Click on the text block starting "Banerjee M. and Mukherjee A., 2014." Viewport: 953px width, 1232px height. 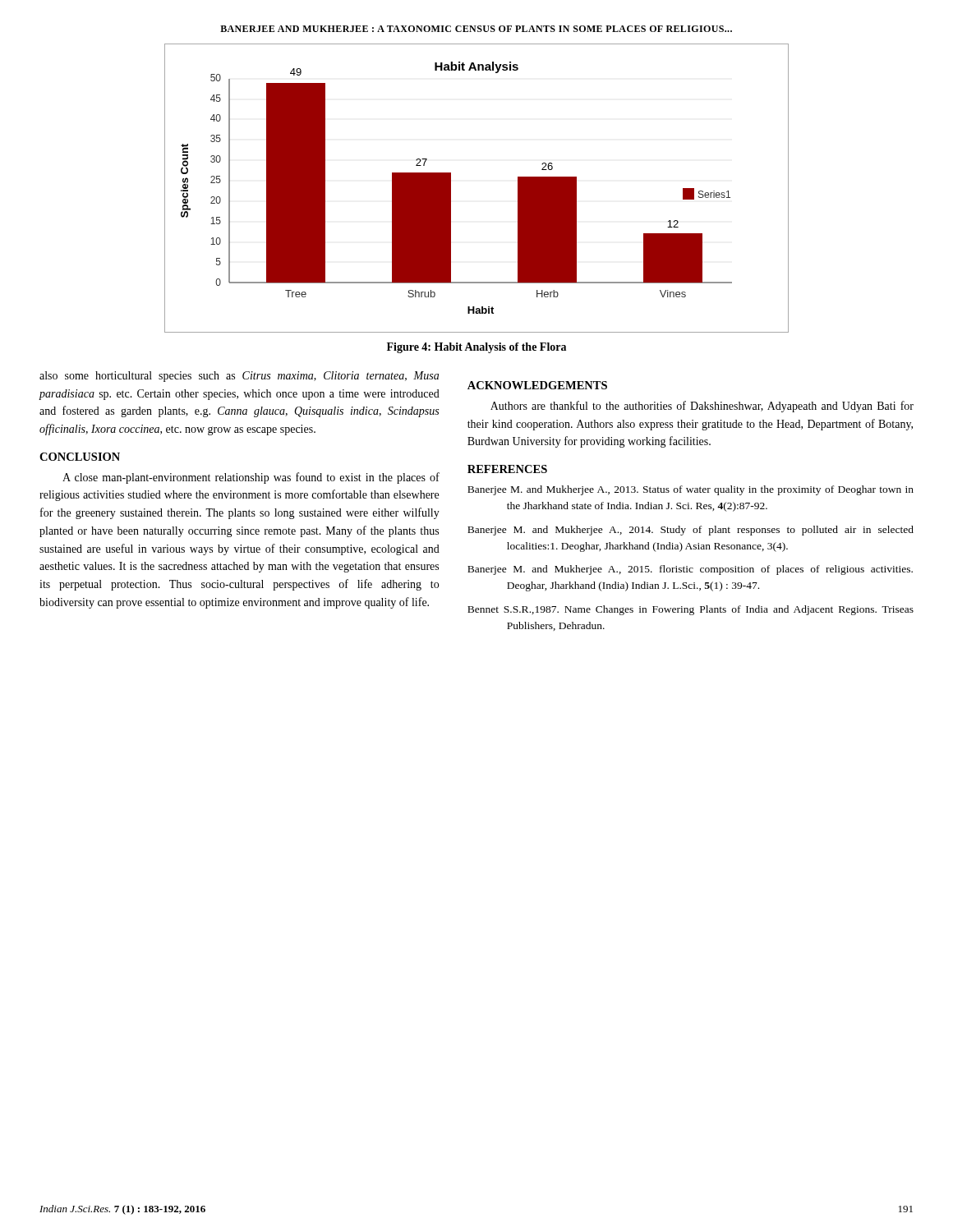(690, 537)
